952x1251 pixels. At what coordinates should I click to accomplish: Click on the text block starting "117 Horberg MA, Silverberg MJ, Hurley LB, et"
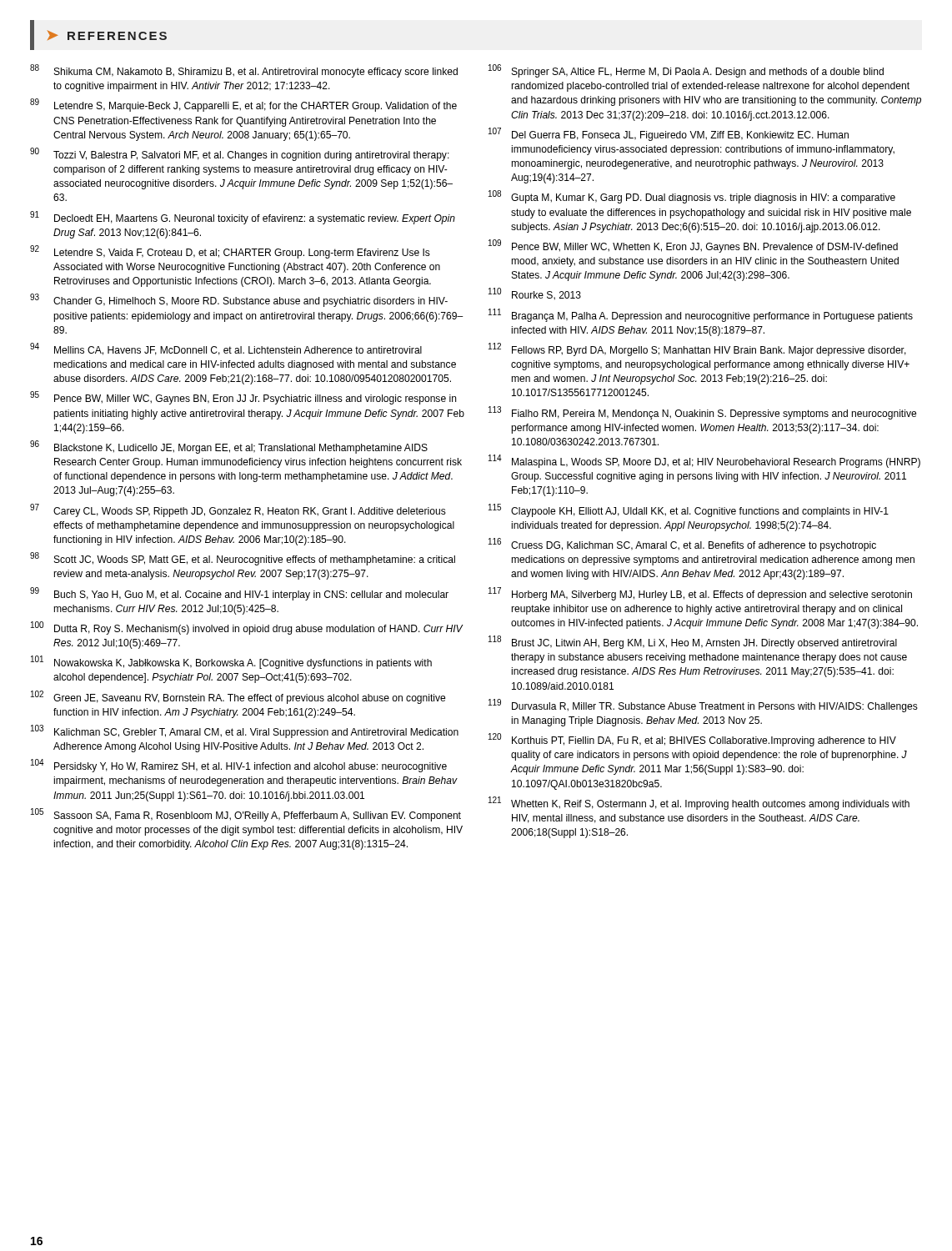click(x=705, y=609)
